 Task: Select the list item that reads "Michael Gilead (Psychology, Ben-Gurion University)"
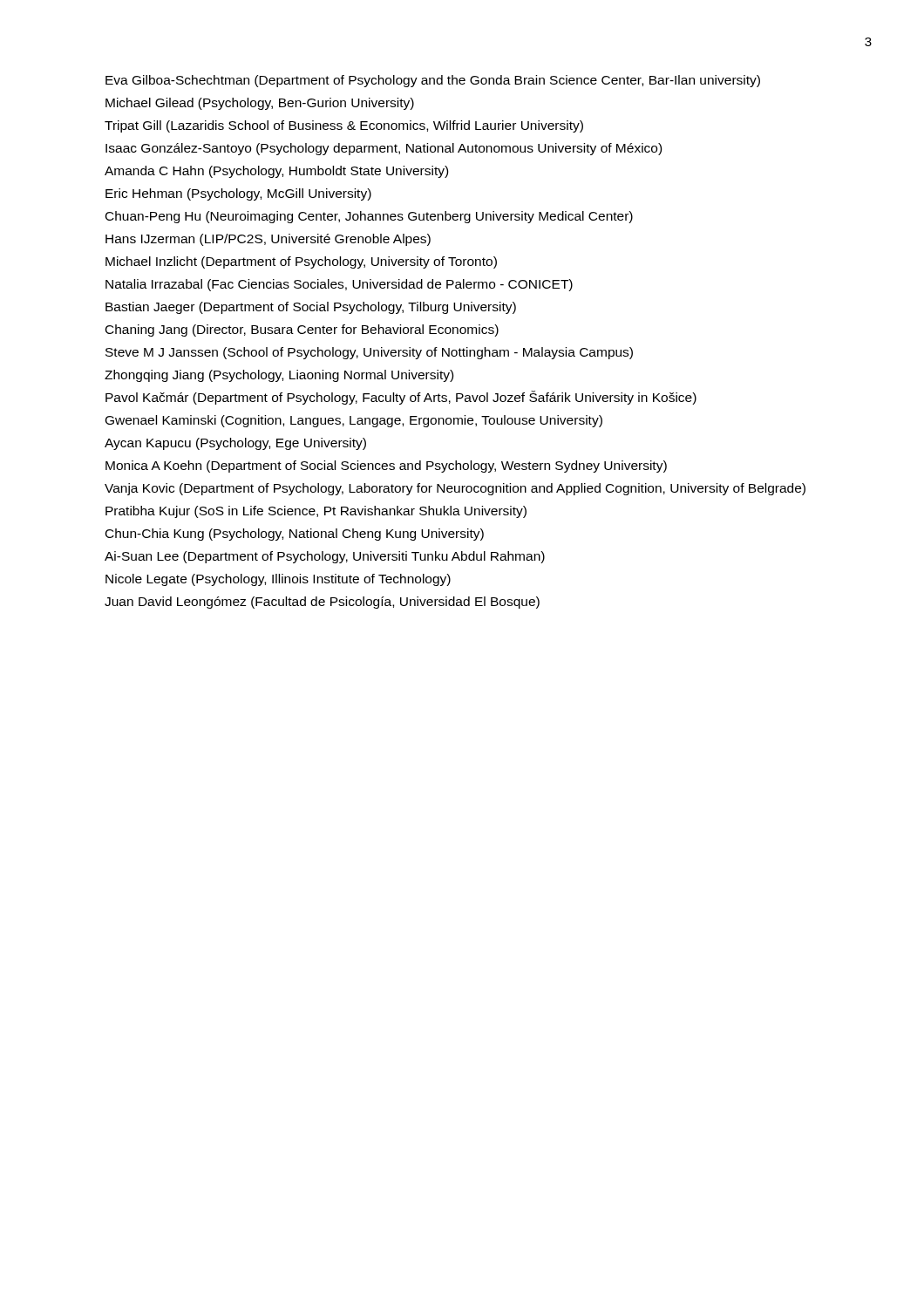[260, 102]
